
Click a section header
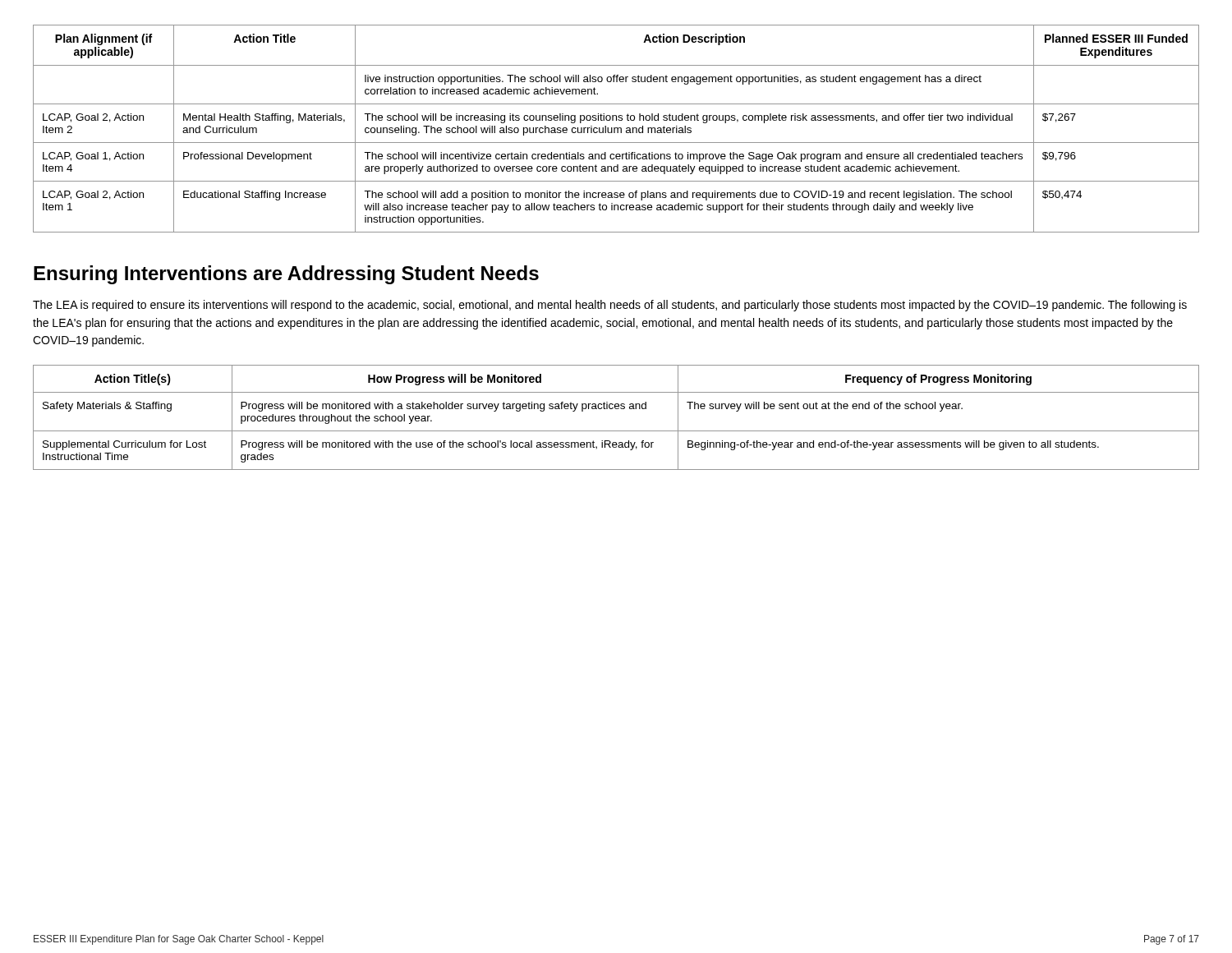tap(286, 273)
